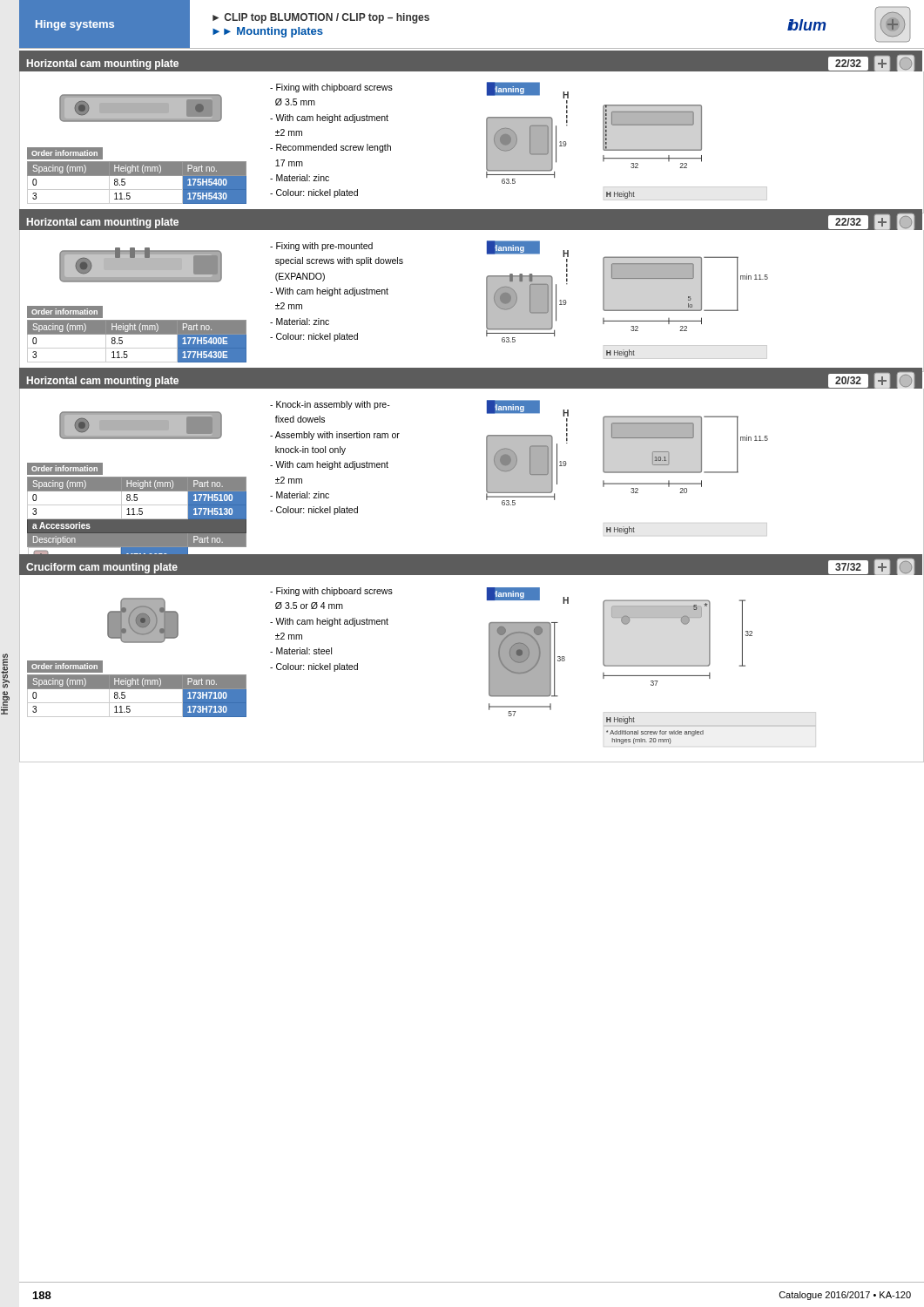Select the text block starting "Cruciform cam mounting plate"
The height and width of the screenshot is (1307, 924).
coord(471,567)
